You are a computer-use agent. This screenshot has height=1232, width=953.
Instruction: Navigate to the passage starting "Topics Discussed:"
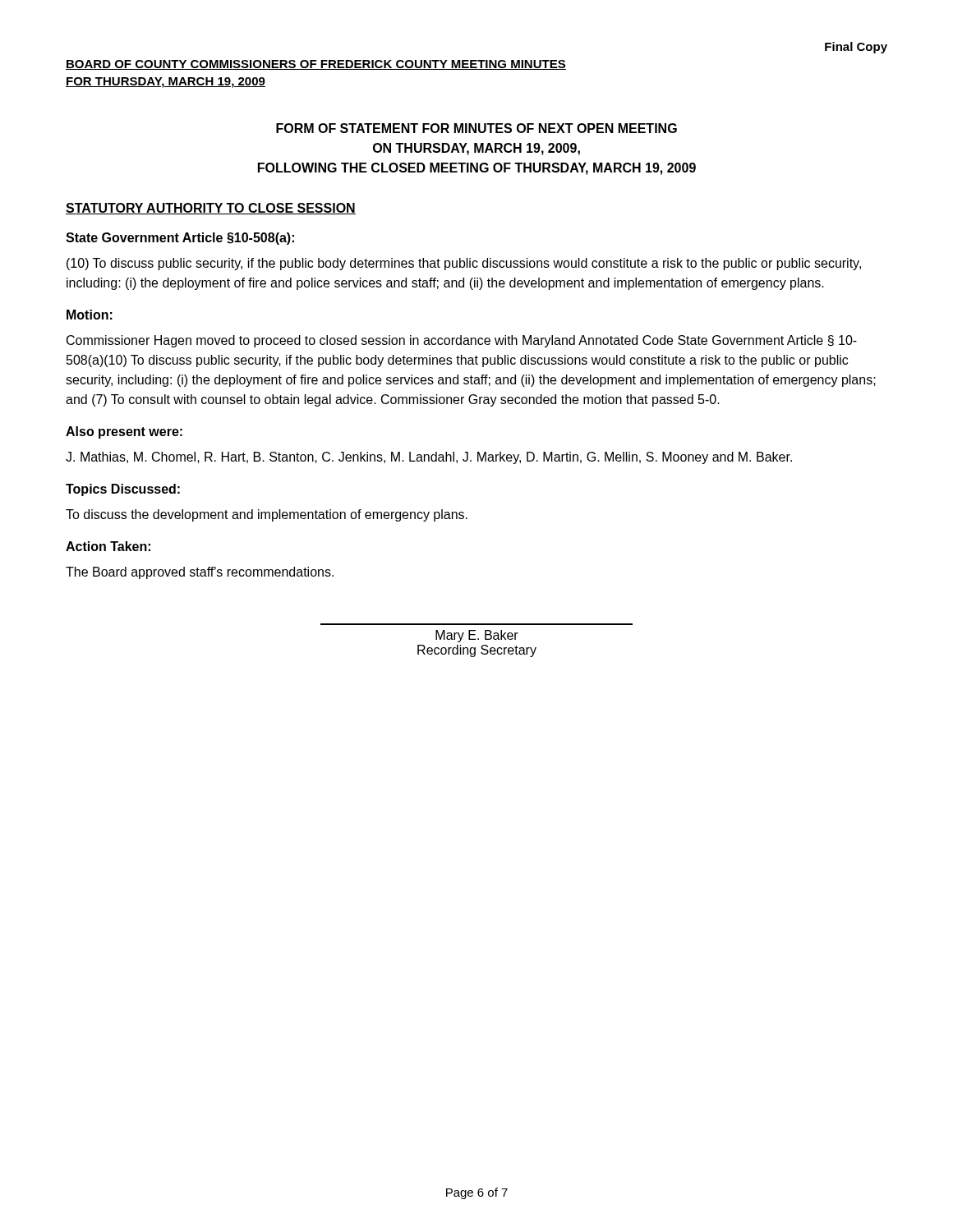tap(123, 489)
